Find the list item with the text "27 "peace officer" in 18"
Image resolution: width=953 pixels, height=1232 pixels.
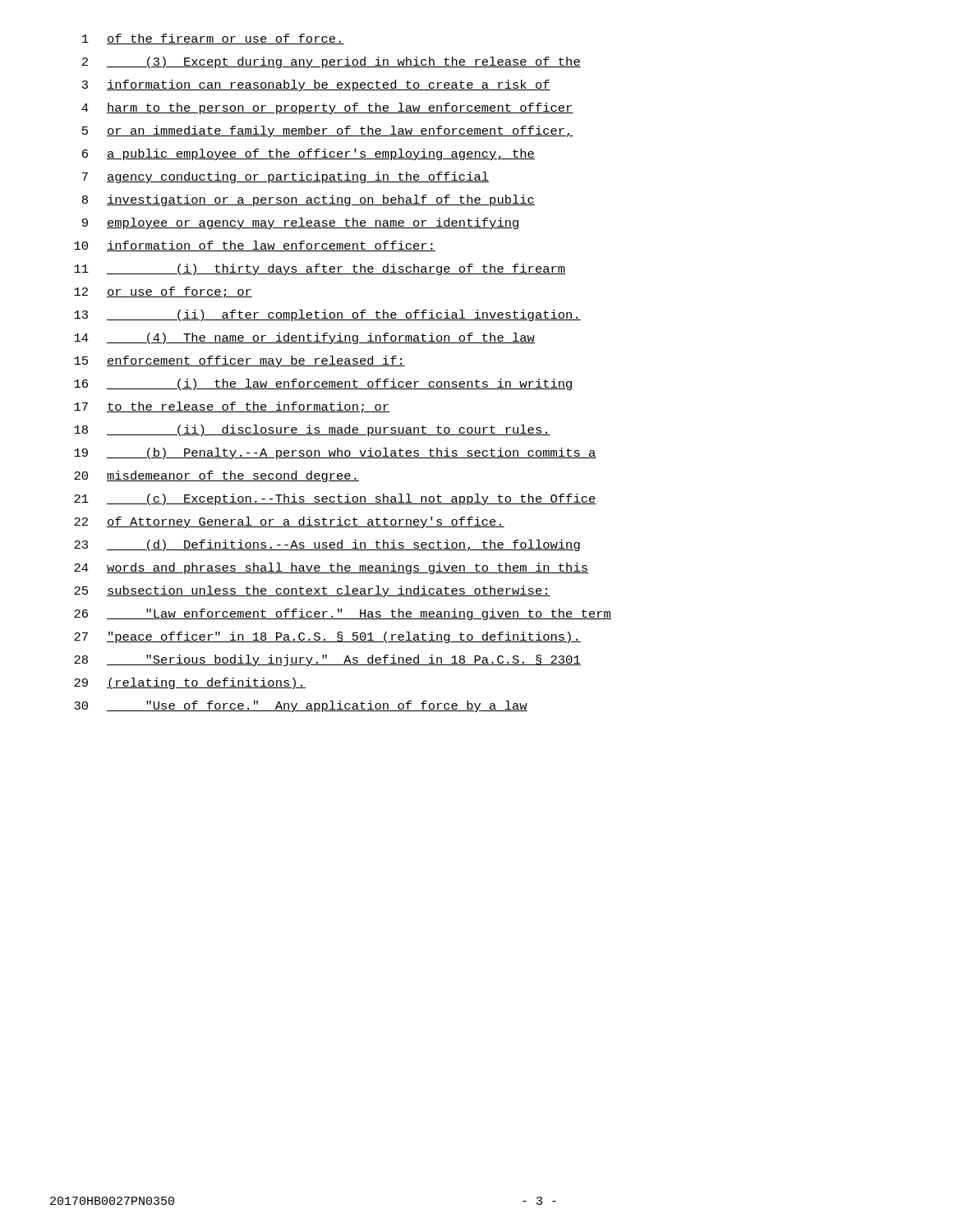[476, 637]
